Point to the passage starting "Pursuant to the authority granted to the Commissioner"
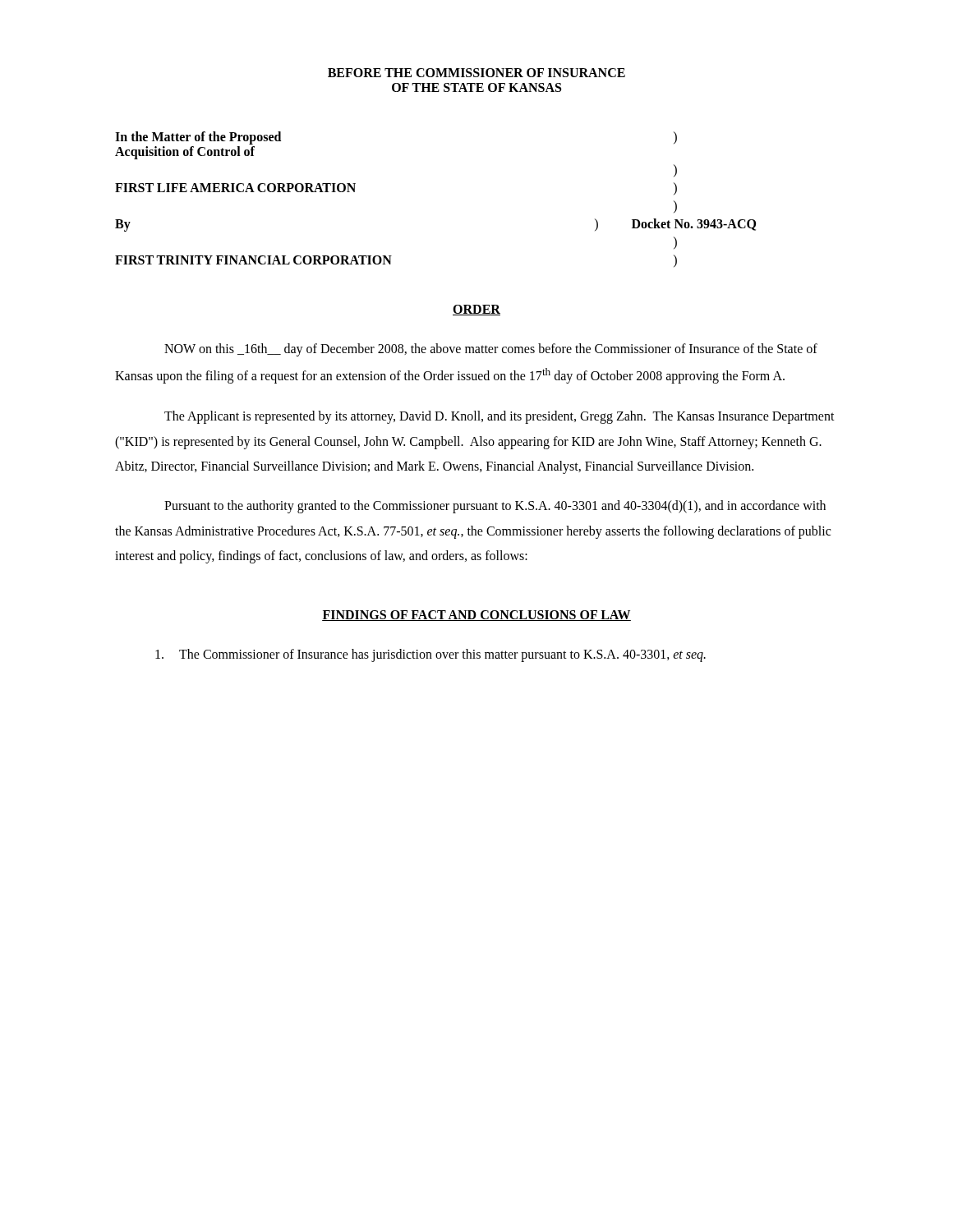 [473, 531]
